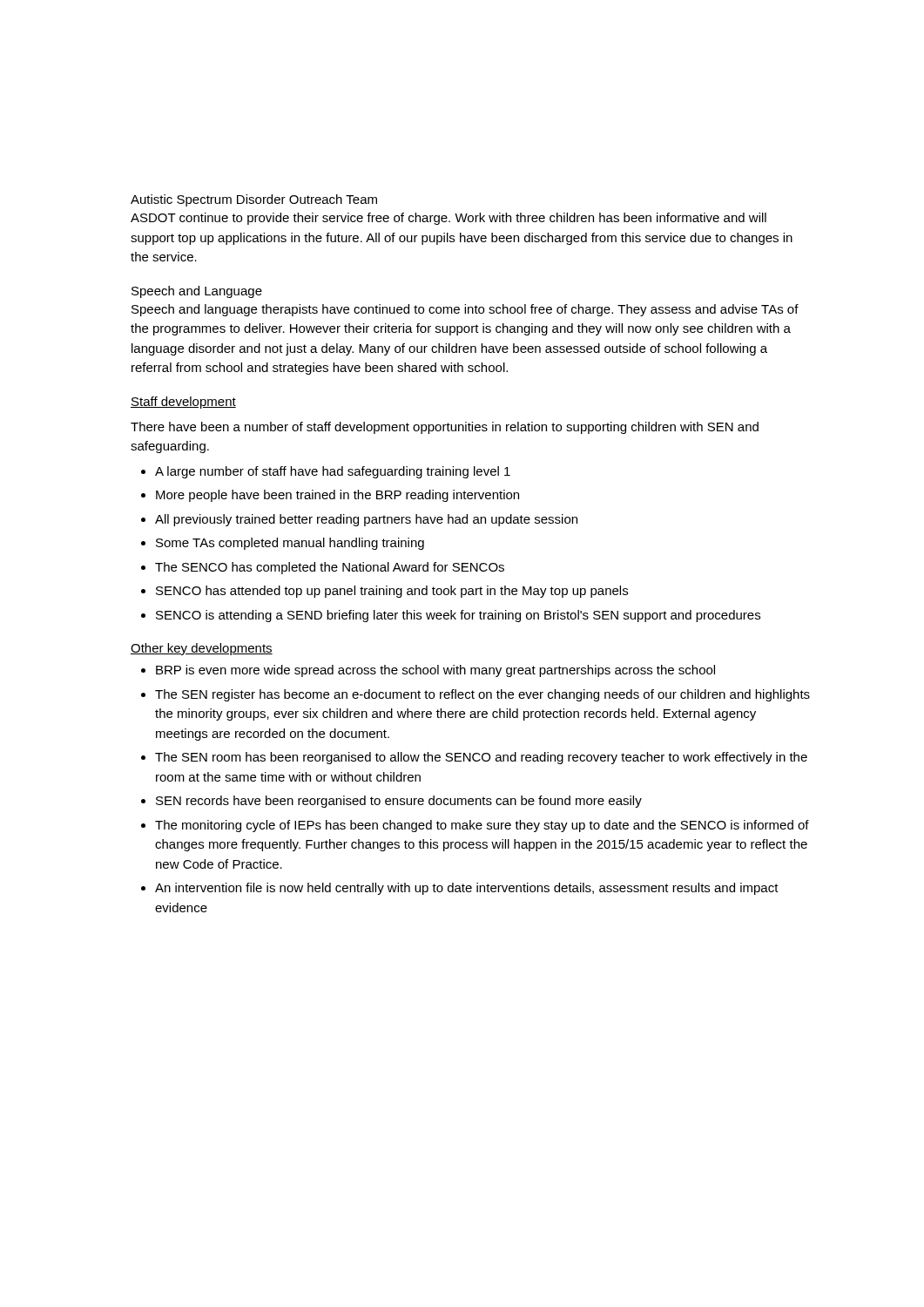Click on the list item that says "BRP is even"

[436, 670]
